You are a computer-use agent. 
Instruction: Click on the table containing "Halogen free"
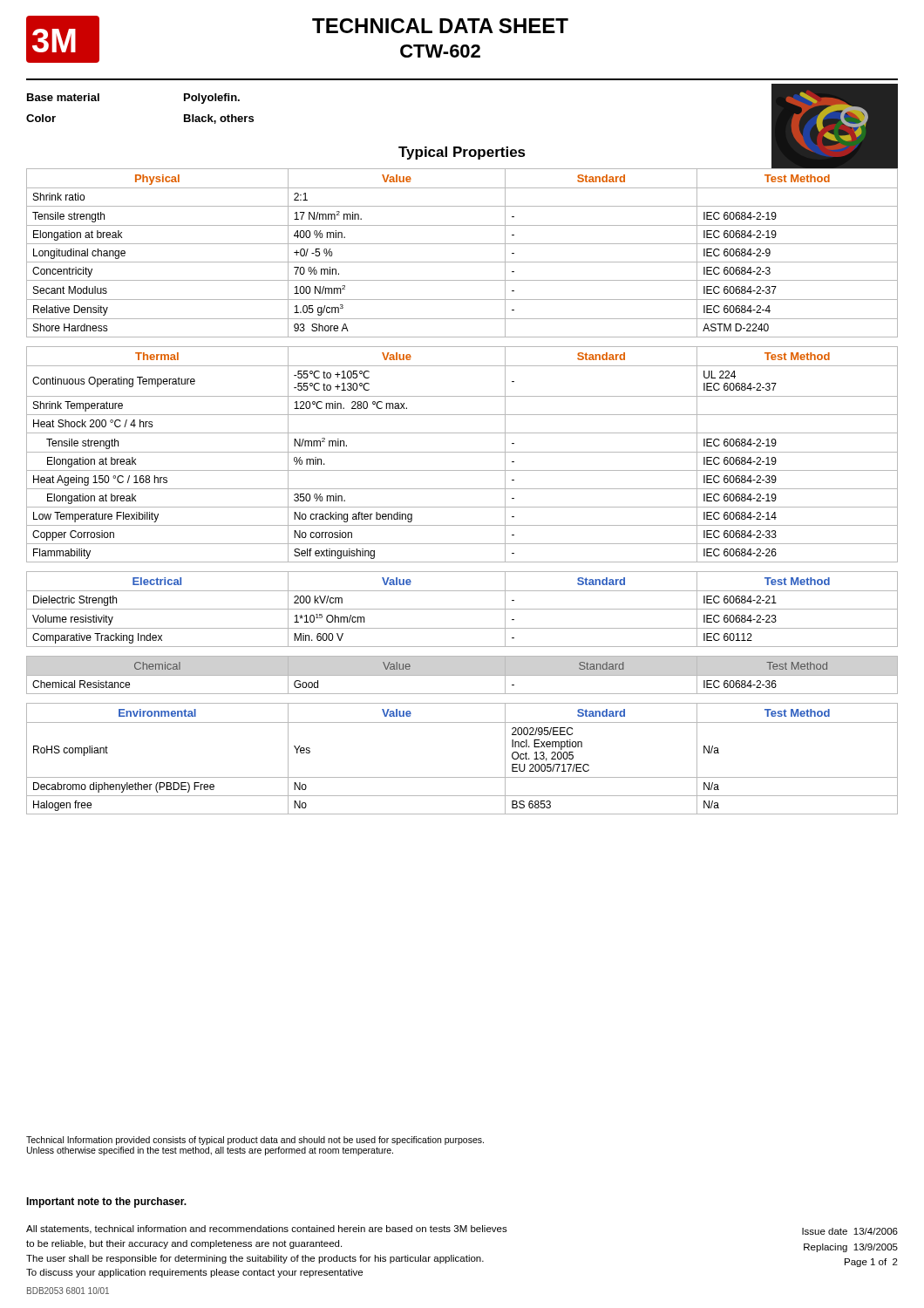pyautogui.click(x=462, y=759)
